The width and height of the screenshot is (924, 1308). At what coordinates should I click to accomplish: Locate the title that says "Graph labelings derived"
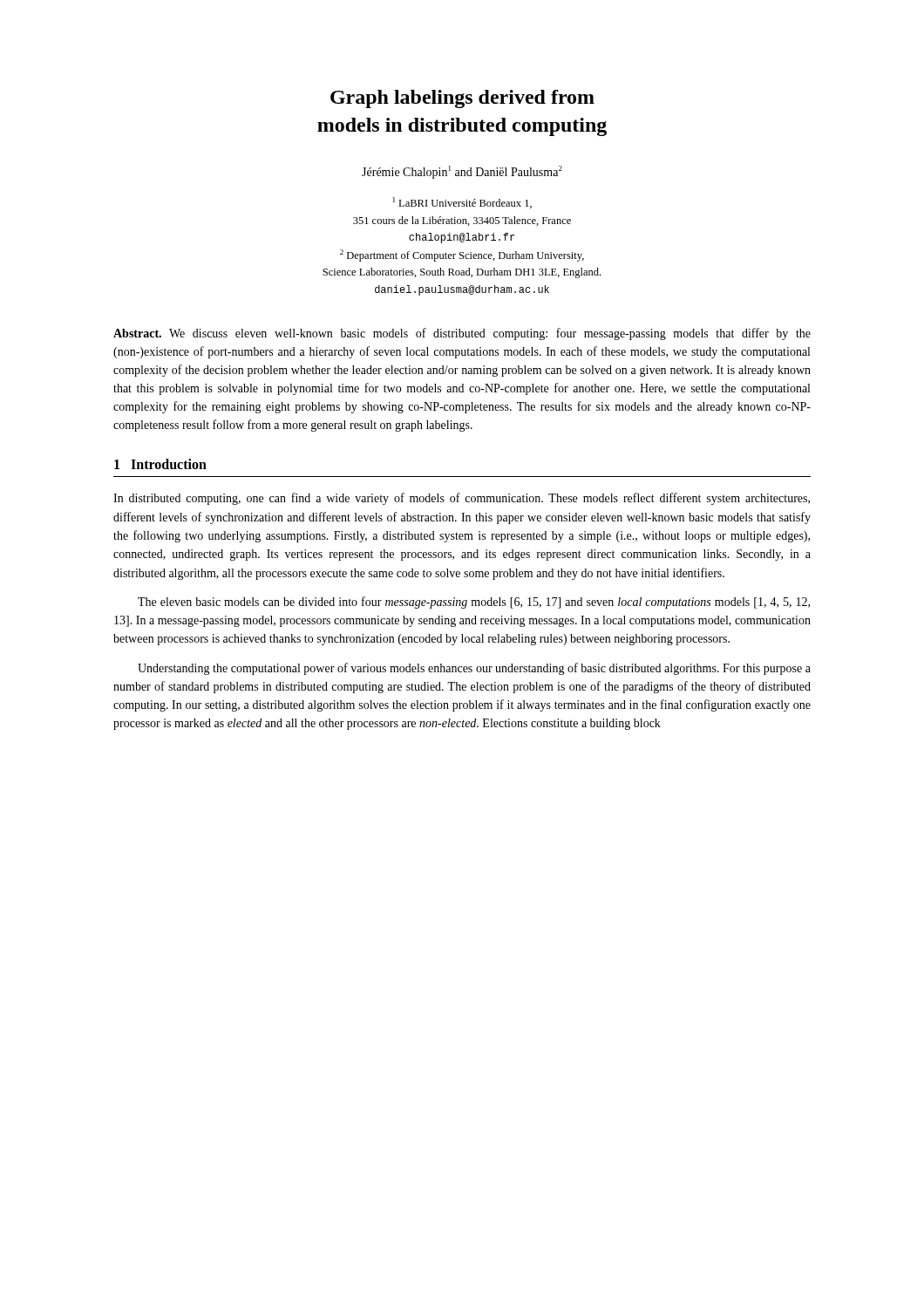click(x=462, y=111)
